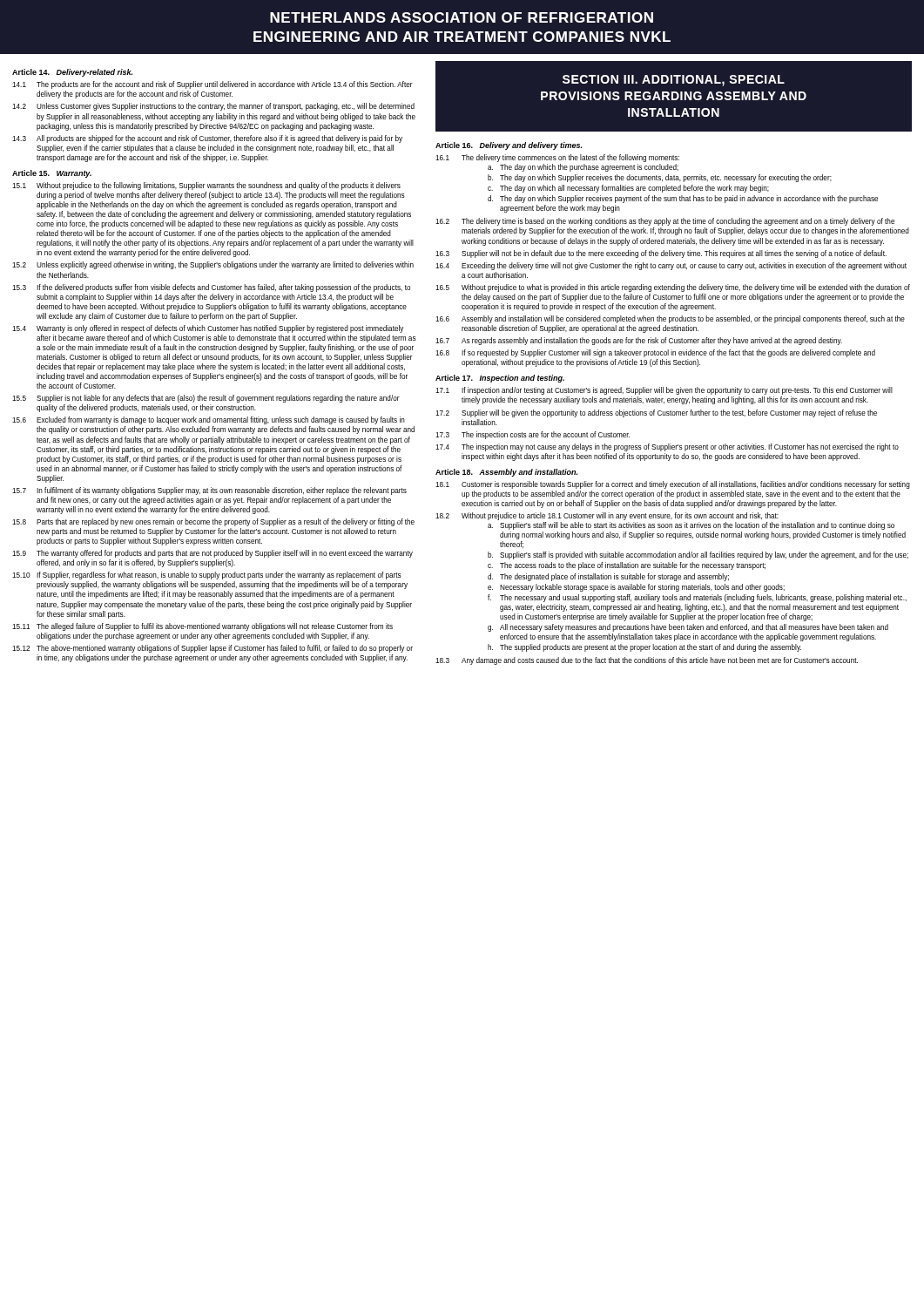
Task: Find the block on this page that starts "17.3 The inspection"
Action: pyautogui.click(x=674, y=435)
